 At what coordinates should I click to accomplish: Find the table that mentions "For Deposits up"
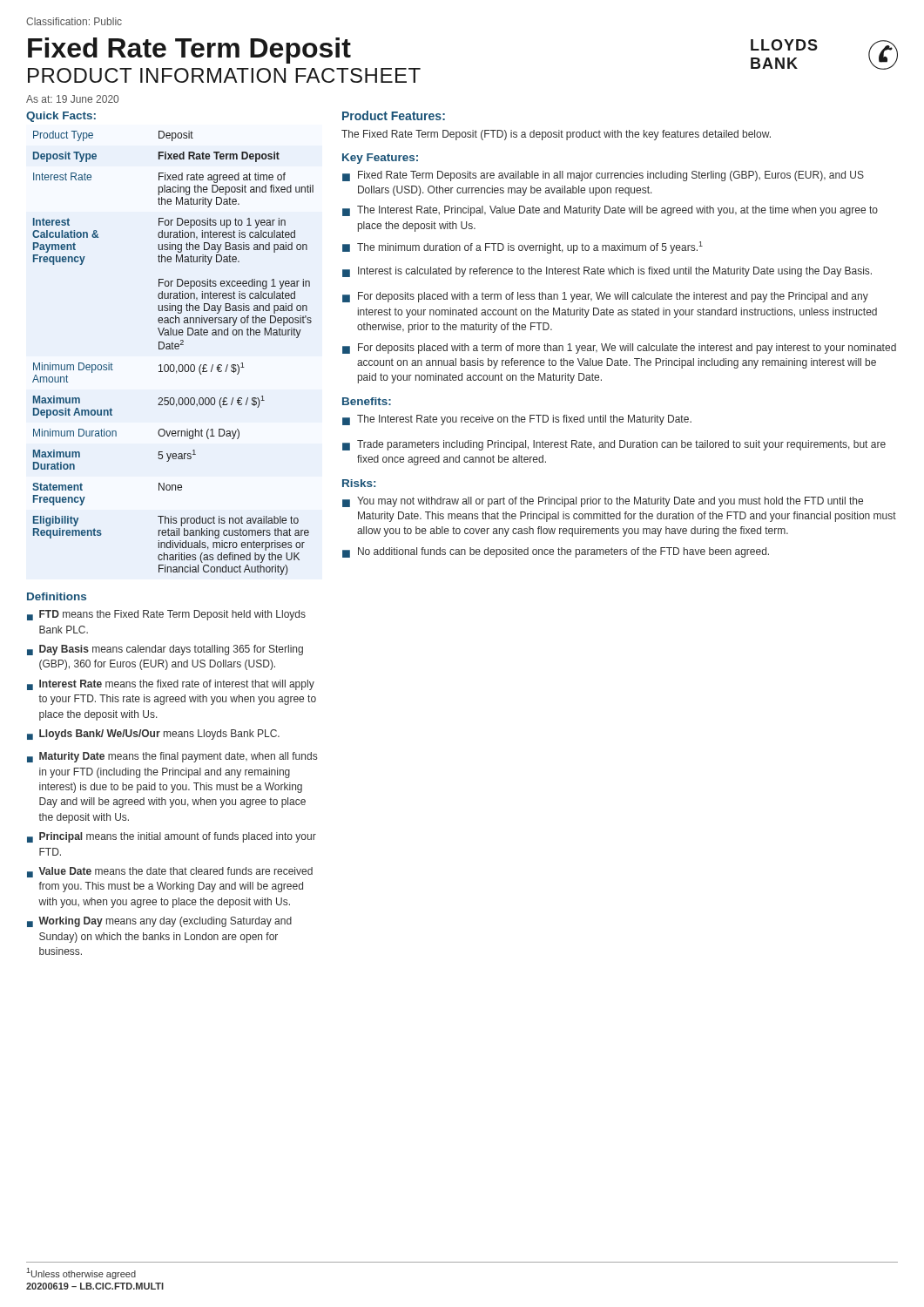click(174, 344)
